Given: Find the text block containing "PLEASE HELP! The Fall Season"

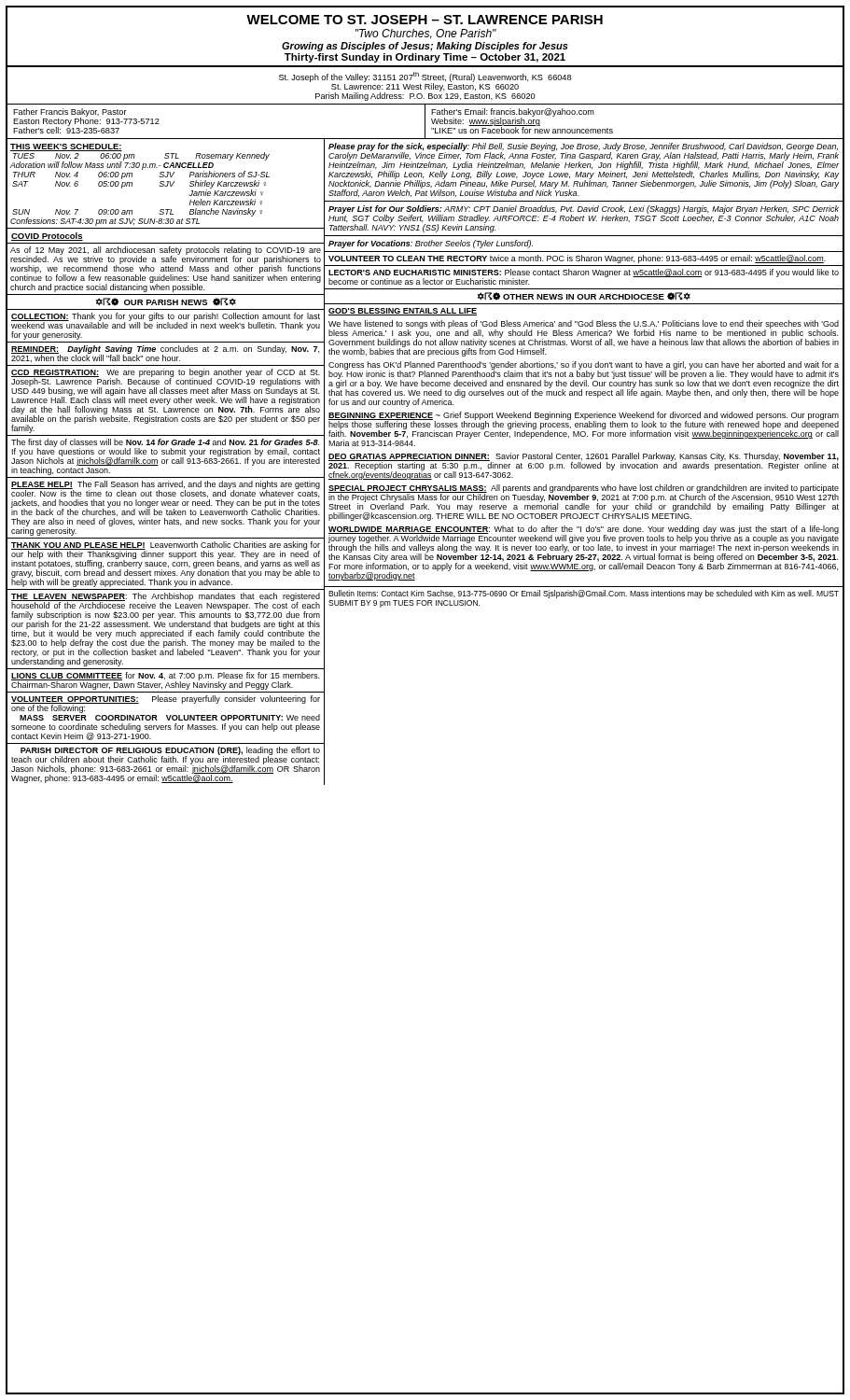Looking at the screenshot, I should point(166,508).
